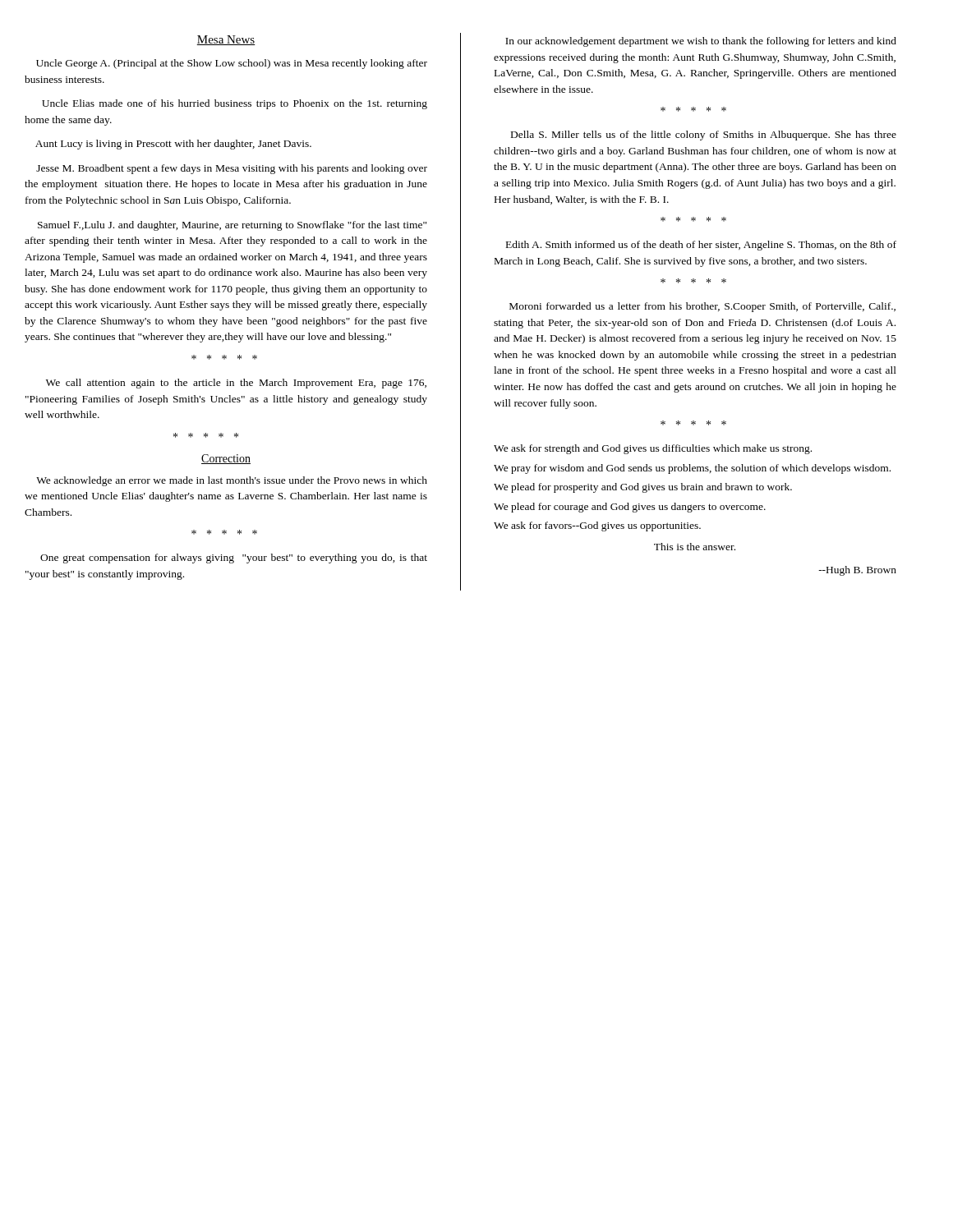Locate the section header that says "Mesa News"
The height and width of the screenshot is (1232, 953).
pyautogui.click(x=226, y=39)
